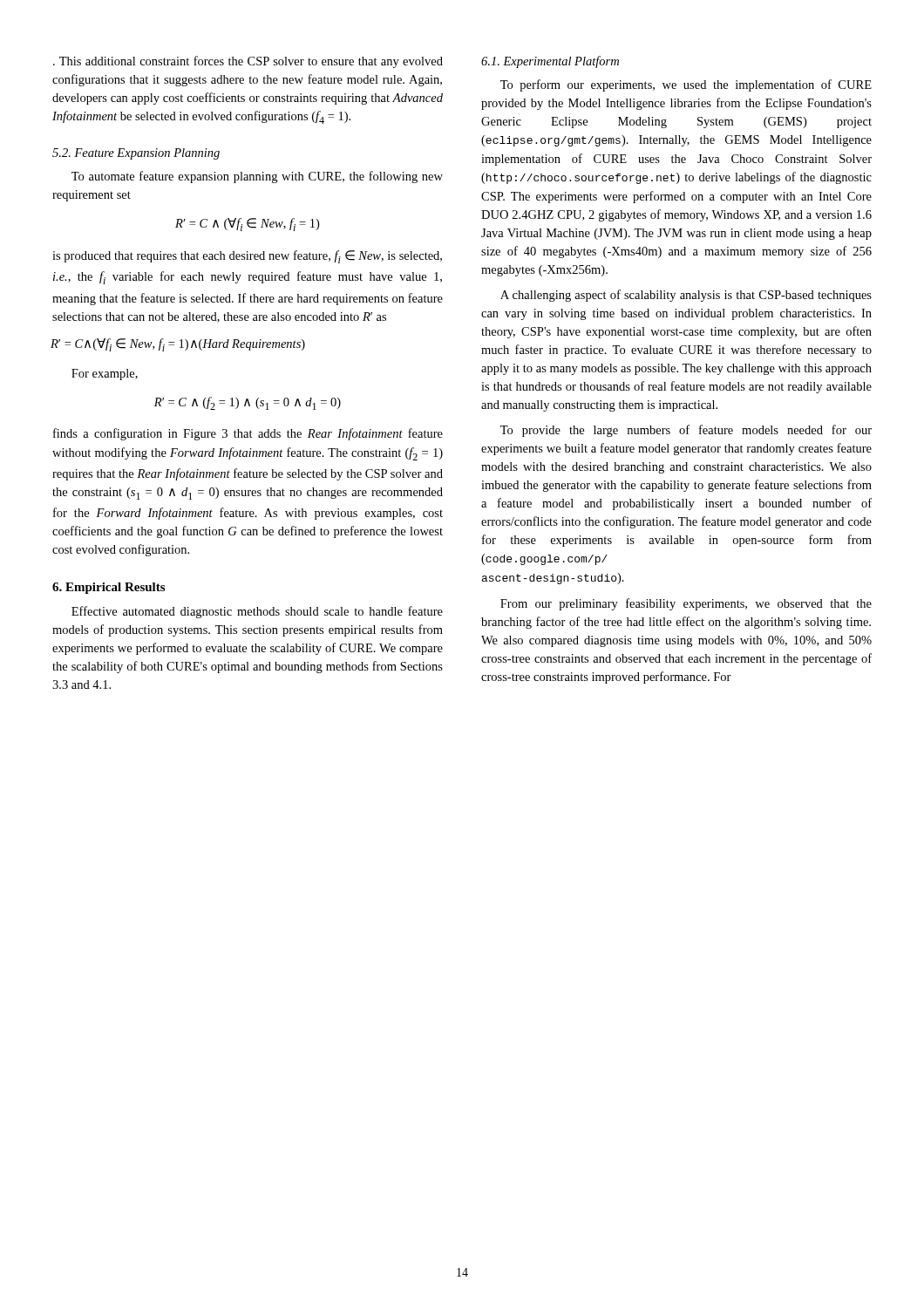
Task: Where is the formula that starts "R′ = C ∧ (∀fi"?
Action: [x=248, y=225]
